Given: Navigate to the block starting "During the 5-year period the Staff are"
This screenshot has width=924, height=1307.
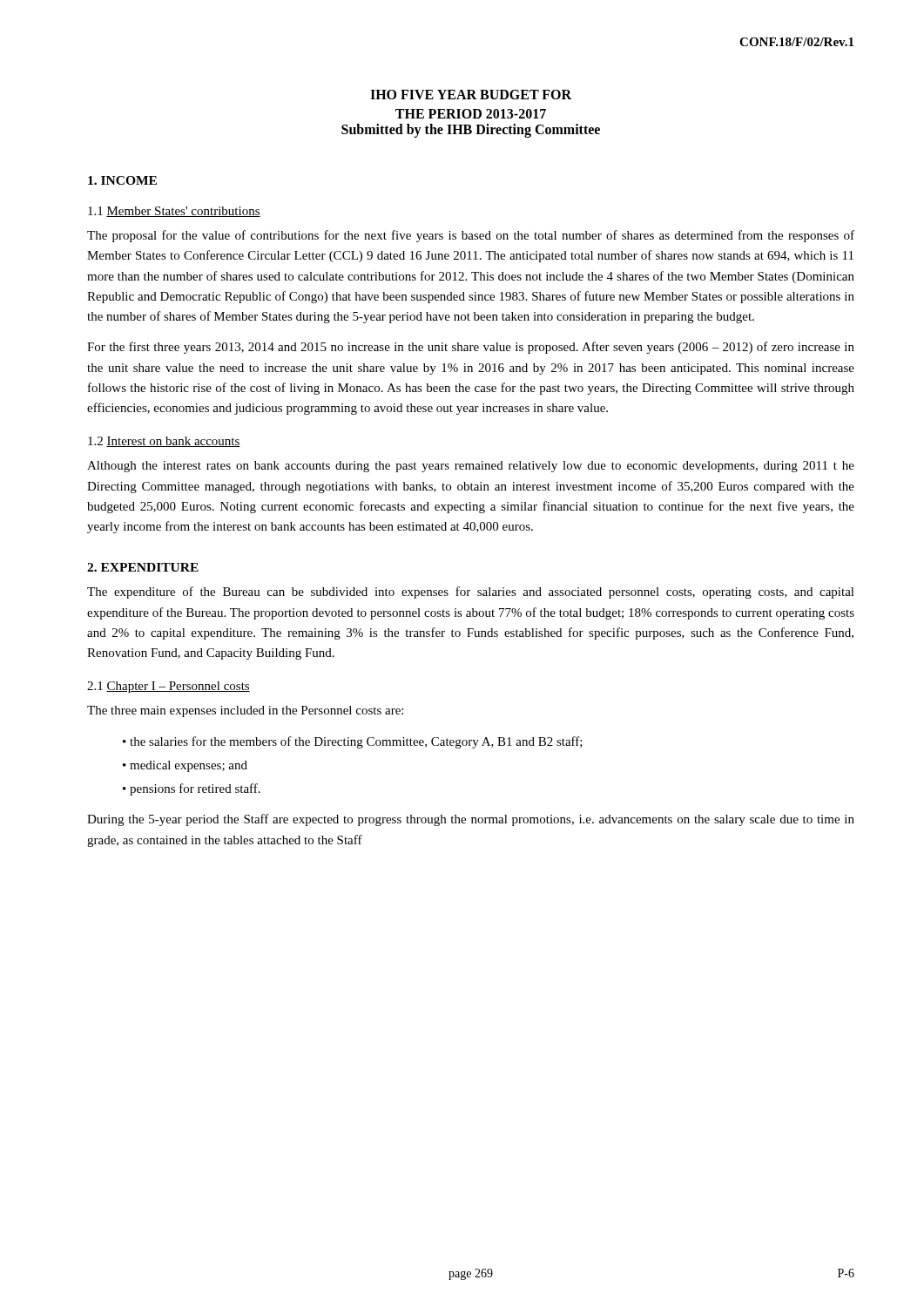Looking at the screenshot, I should [x=471, y=830].
